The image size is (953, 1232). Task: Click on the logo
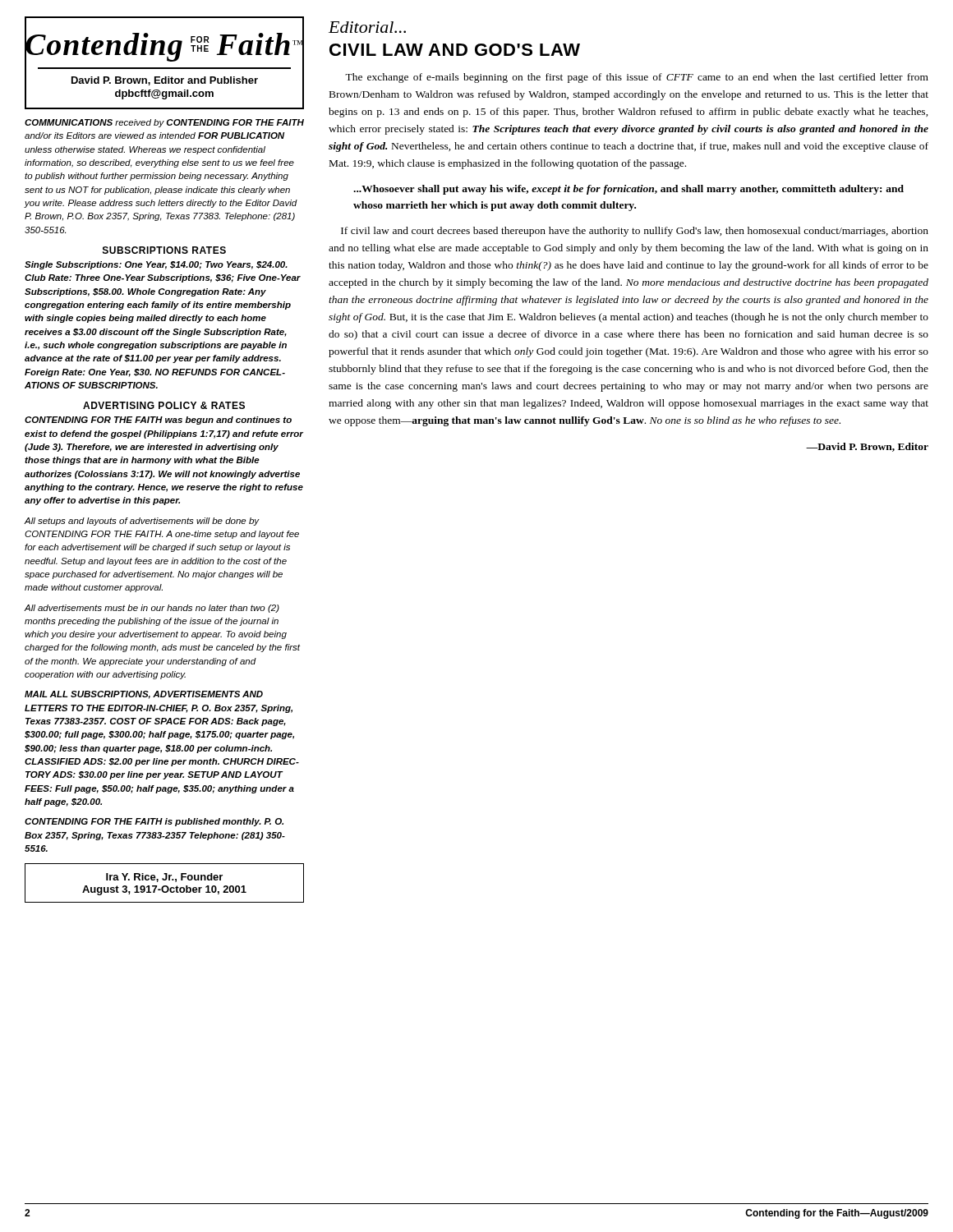[164, 63]
